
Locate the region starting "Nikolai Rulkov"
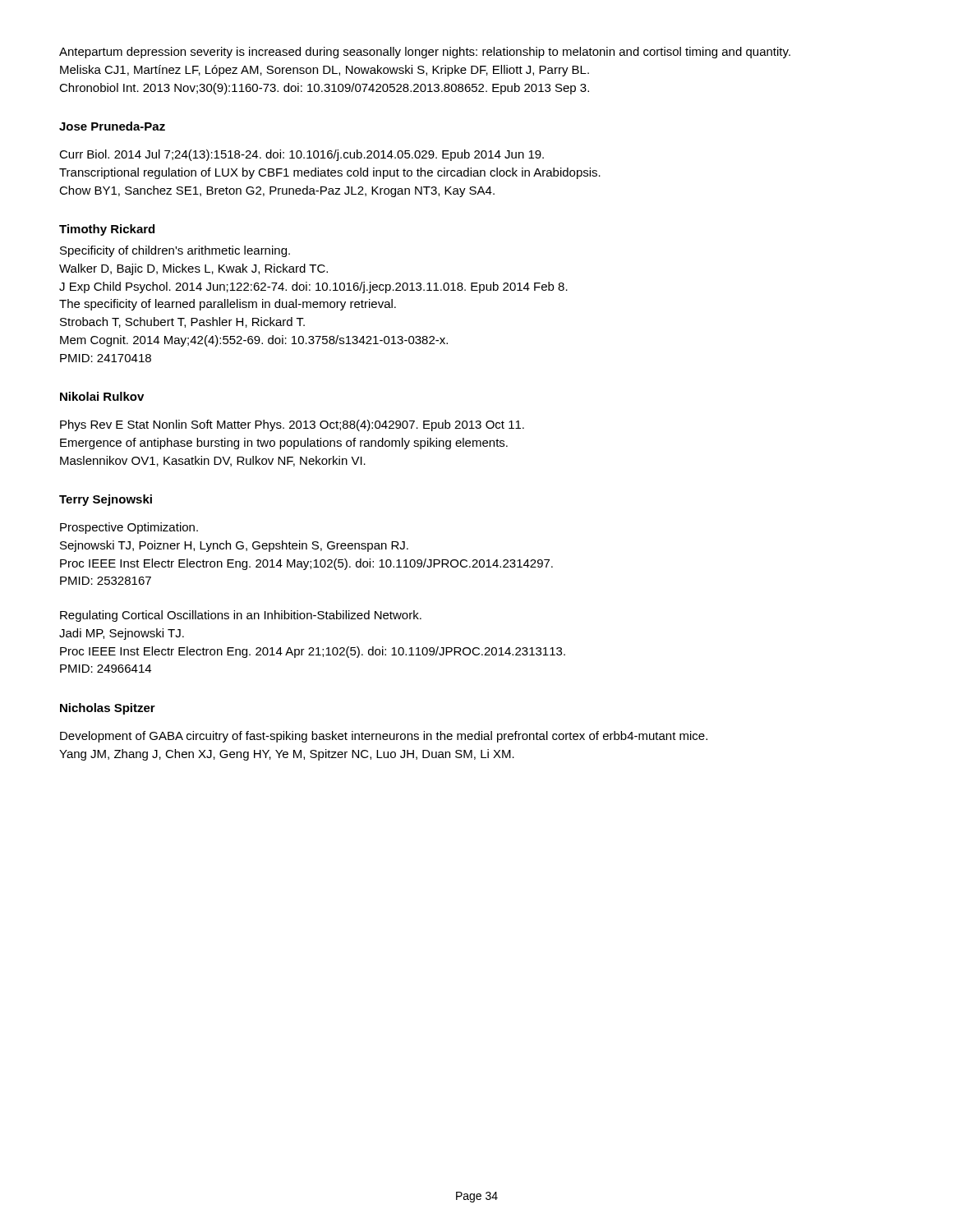[x=102, y=397]
